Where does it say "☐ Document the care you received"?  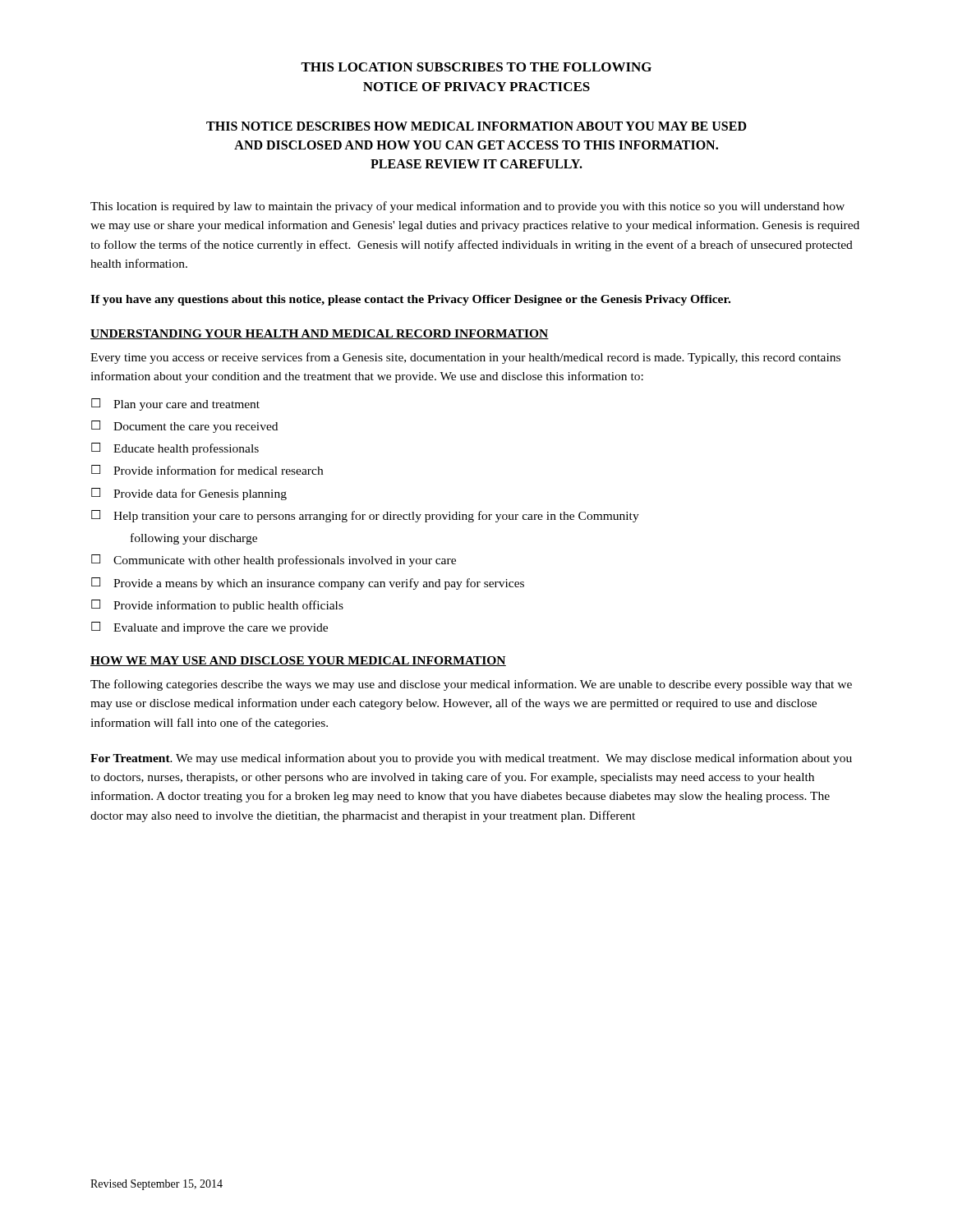(x=184, y=427)
